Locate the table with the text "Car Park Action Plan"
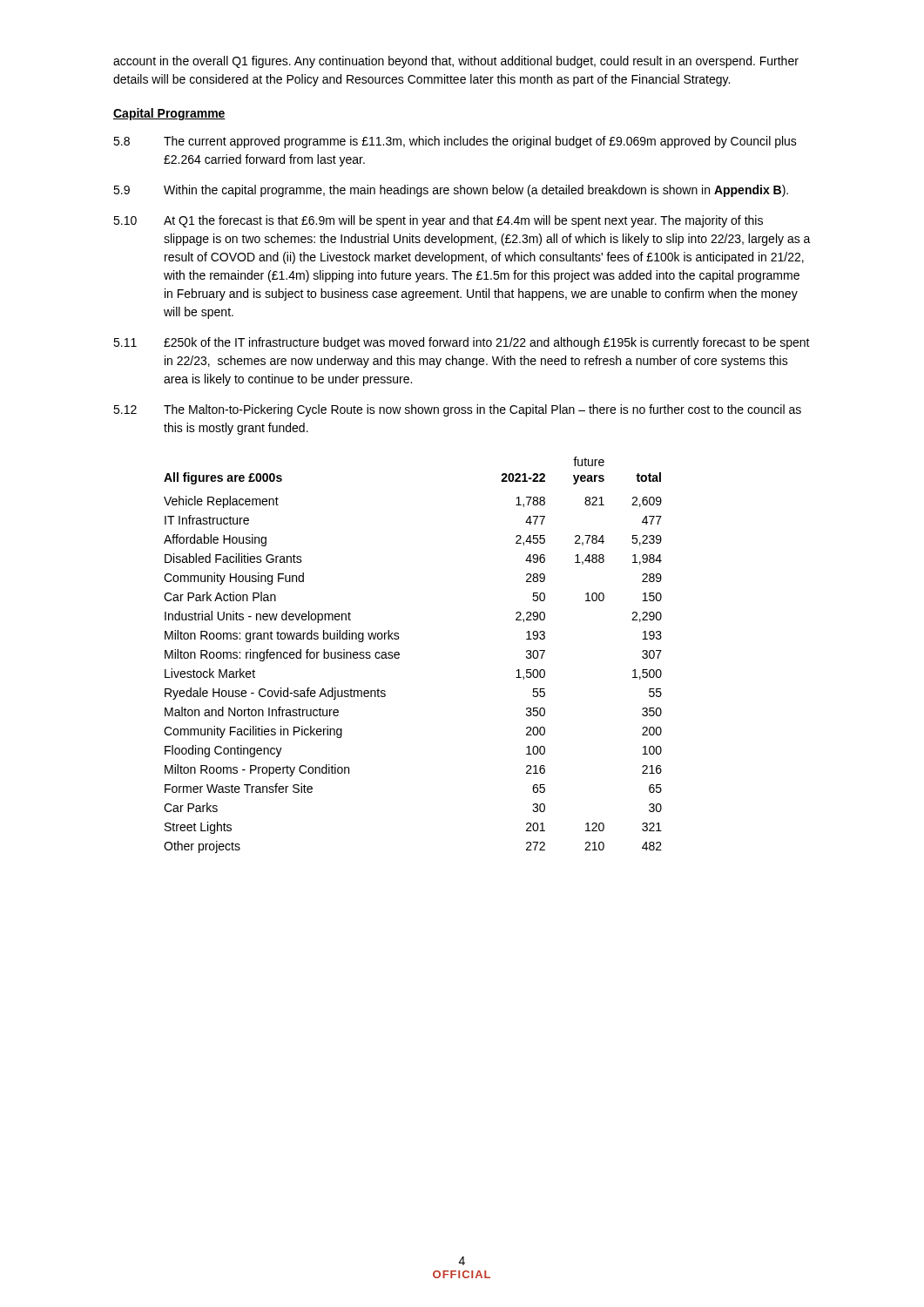Image resolution: width=924 pixels, height=1307 pixels. click(x=487, y=654)
